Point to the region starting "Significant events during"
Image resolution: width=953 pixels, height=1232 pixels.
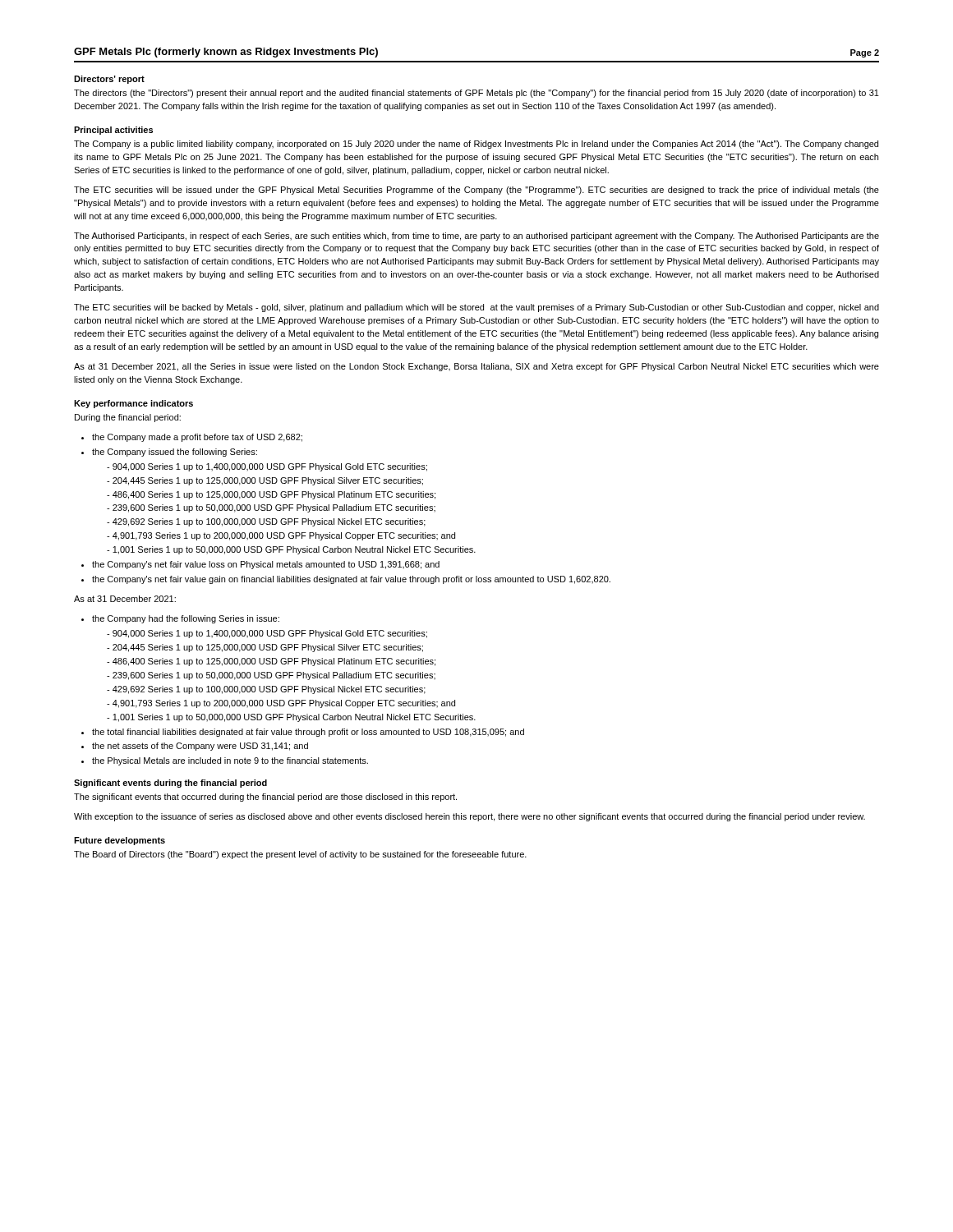[x=171, y=783]
